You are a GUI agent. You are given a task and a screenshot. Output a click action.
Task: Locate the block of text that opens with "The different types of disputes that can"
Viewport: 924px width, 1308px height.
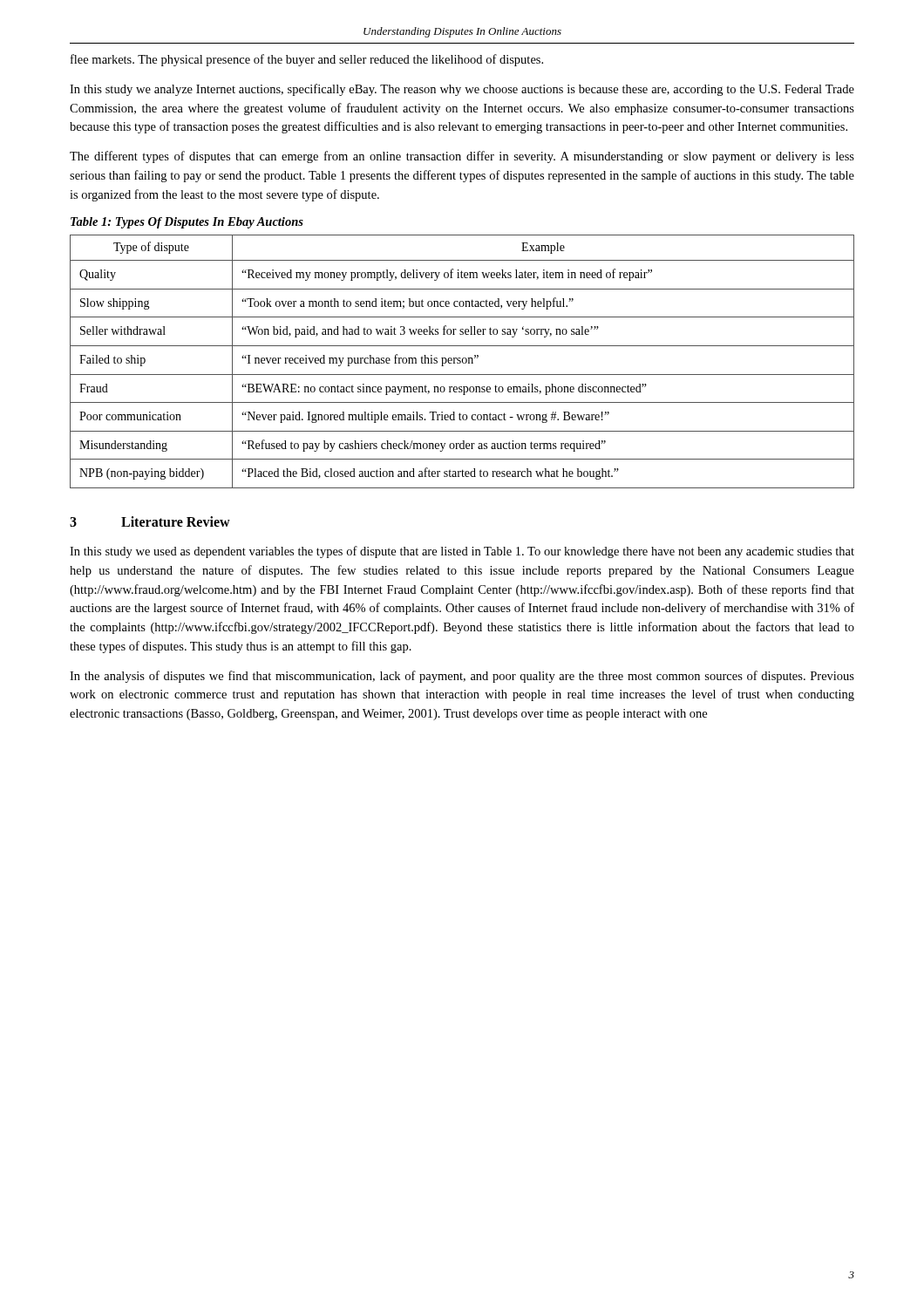(462, 175)
